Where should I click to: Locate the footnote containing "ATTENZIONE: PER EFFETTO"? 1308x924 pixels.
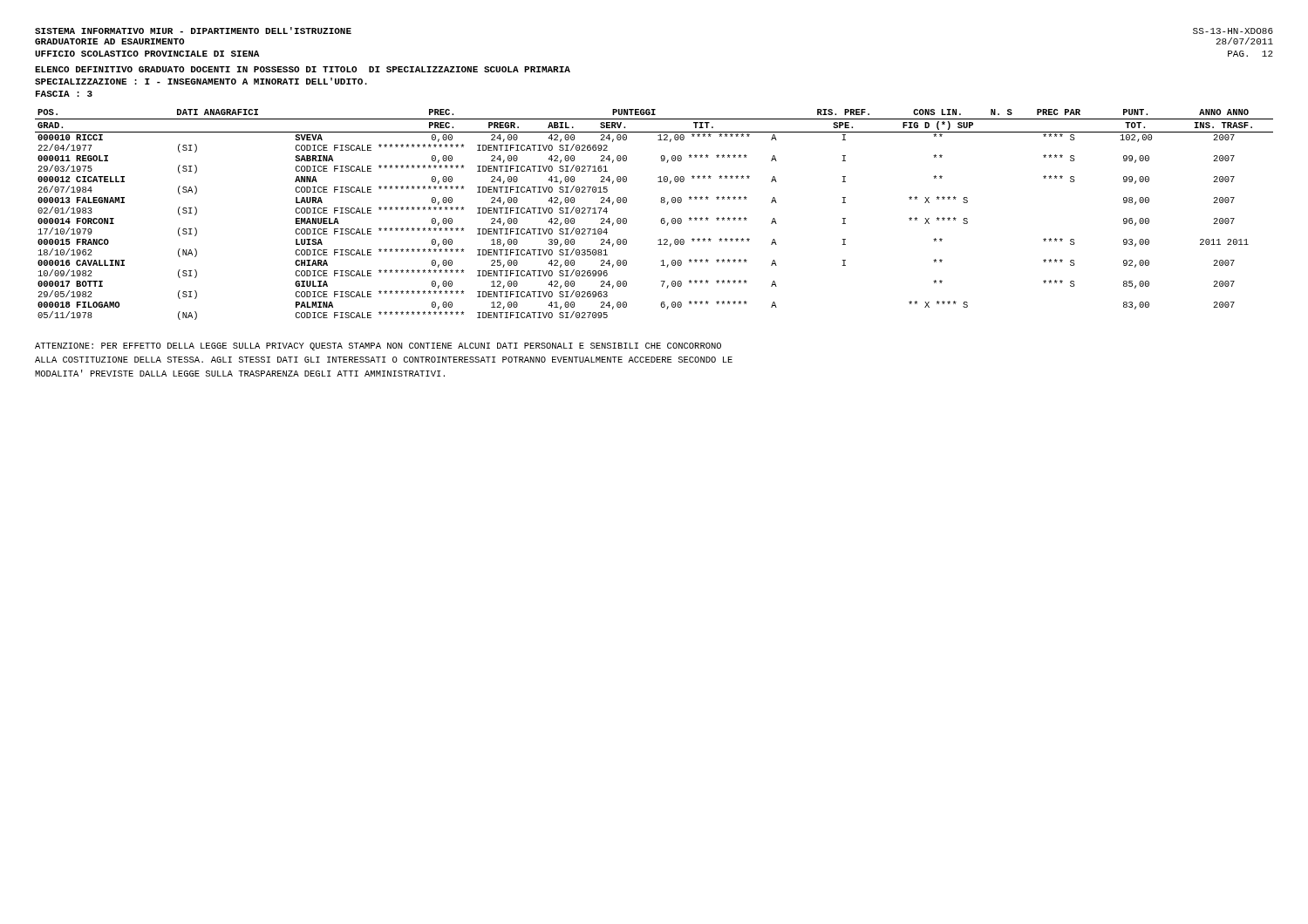tap(384, 360)
